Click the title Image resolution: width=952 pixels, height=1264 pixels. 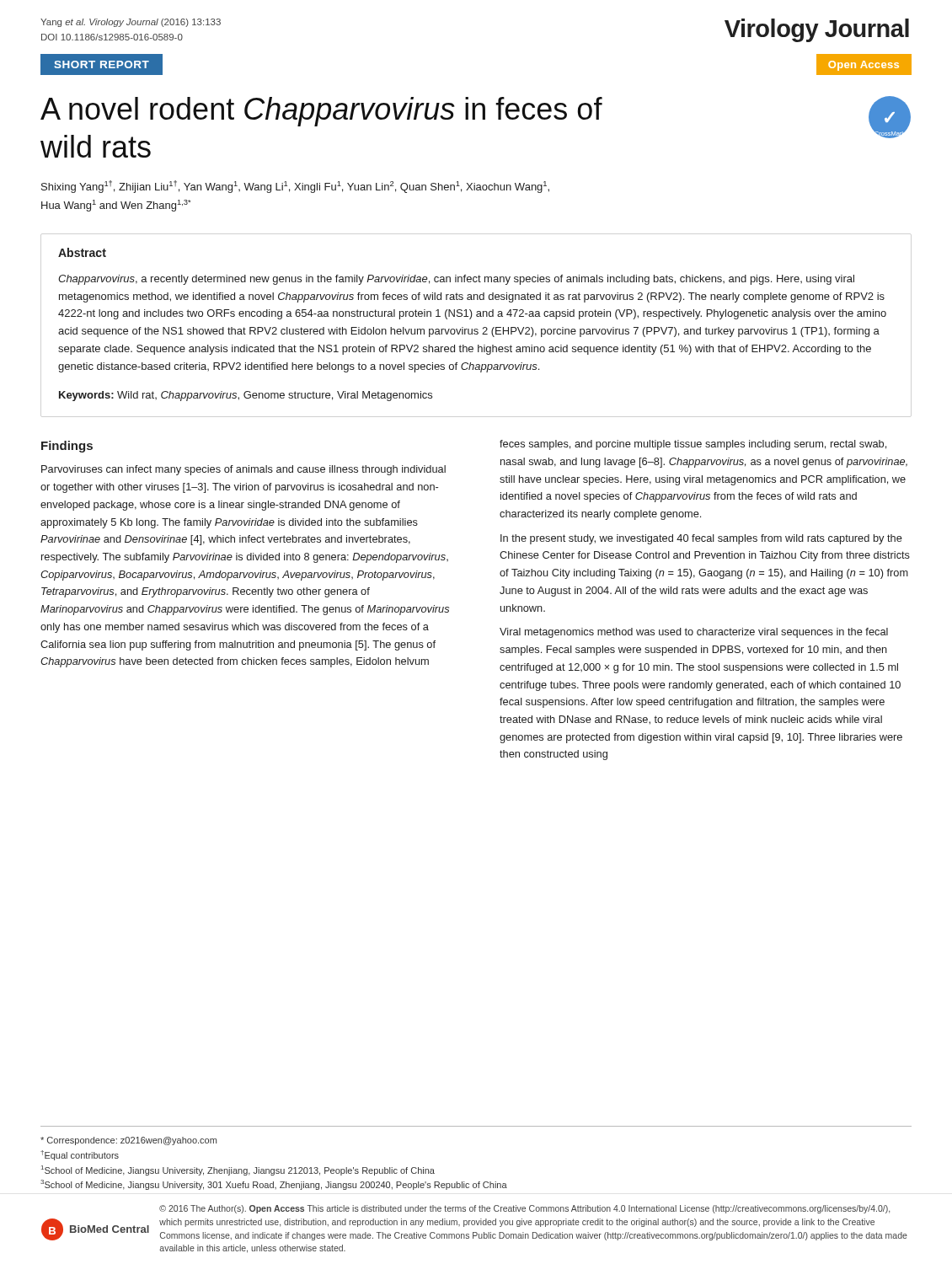(321, 128)
